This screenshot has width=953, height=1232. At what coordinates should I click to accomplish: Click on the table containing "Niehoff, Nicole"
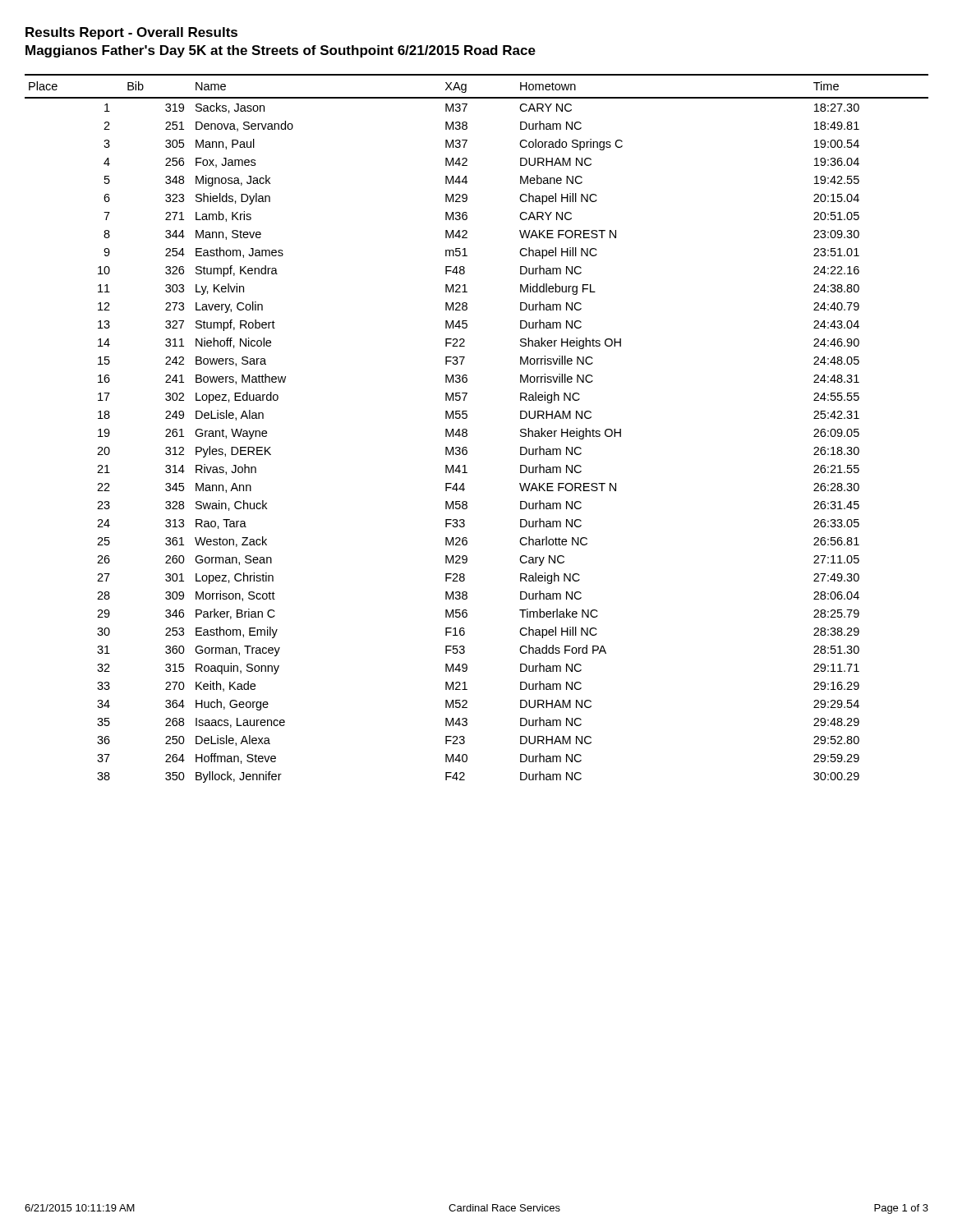(476, 430)
